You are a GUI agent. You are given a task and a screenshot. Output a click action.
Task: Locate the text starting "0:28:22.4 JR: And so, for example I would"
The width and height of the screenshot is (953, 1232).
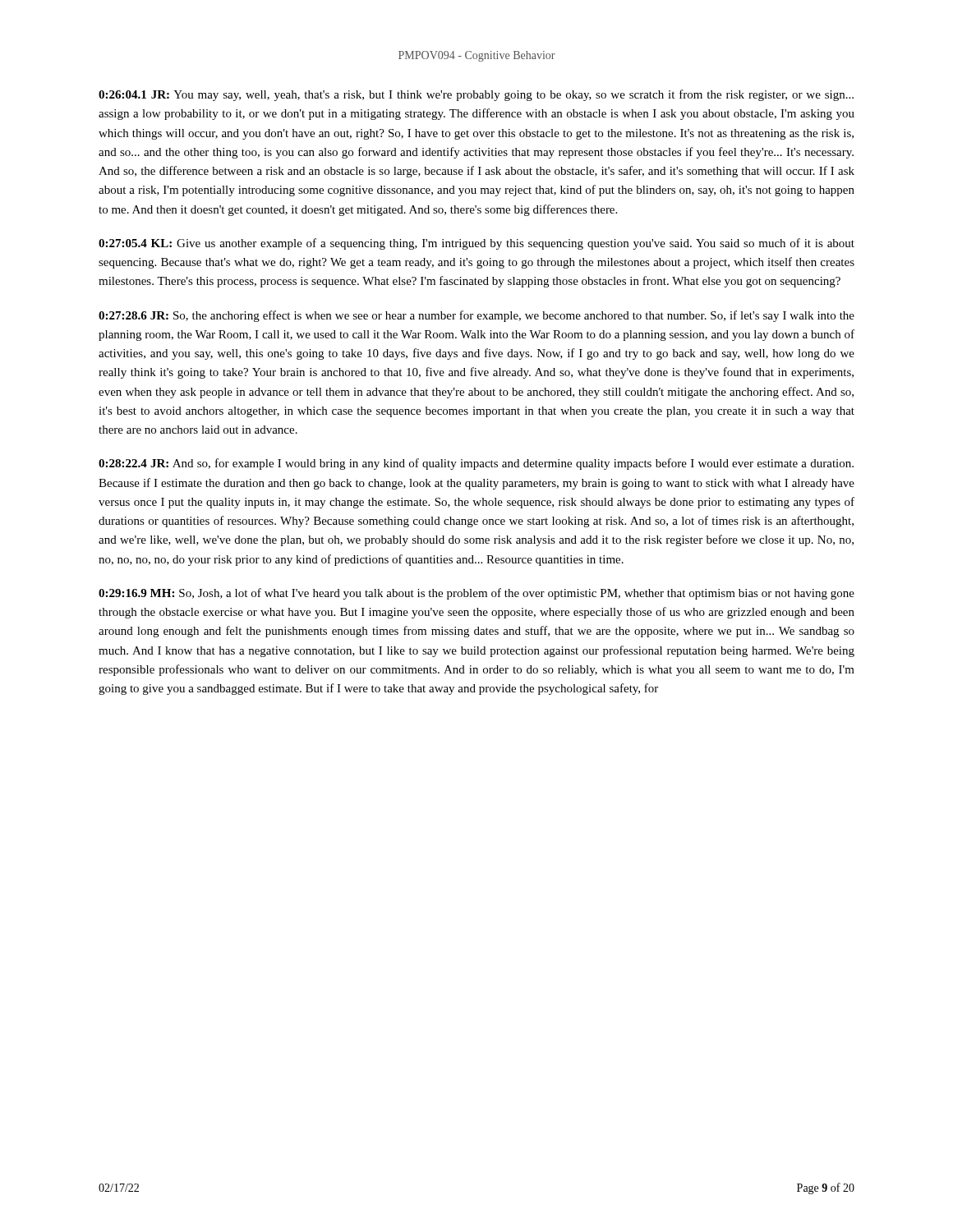pyautogui.click(x=476, y=511)
